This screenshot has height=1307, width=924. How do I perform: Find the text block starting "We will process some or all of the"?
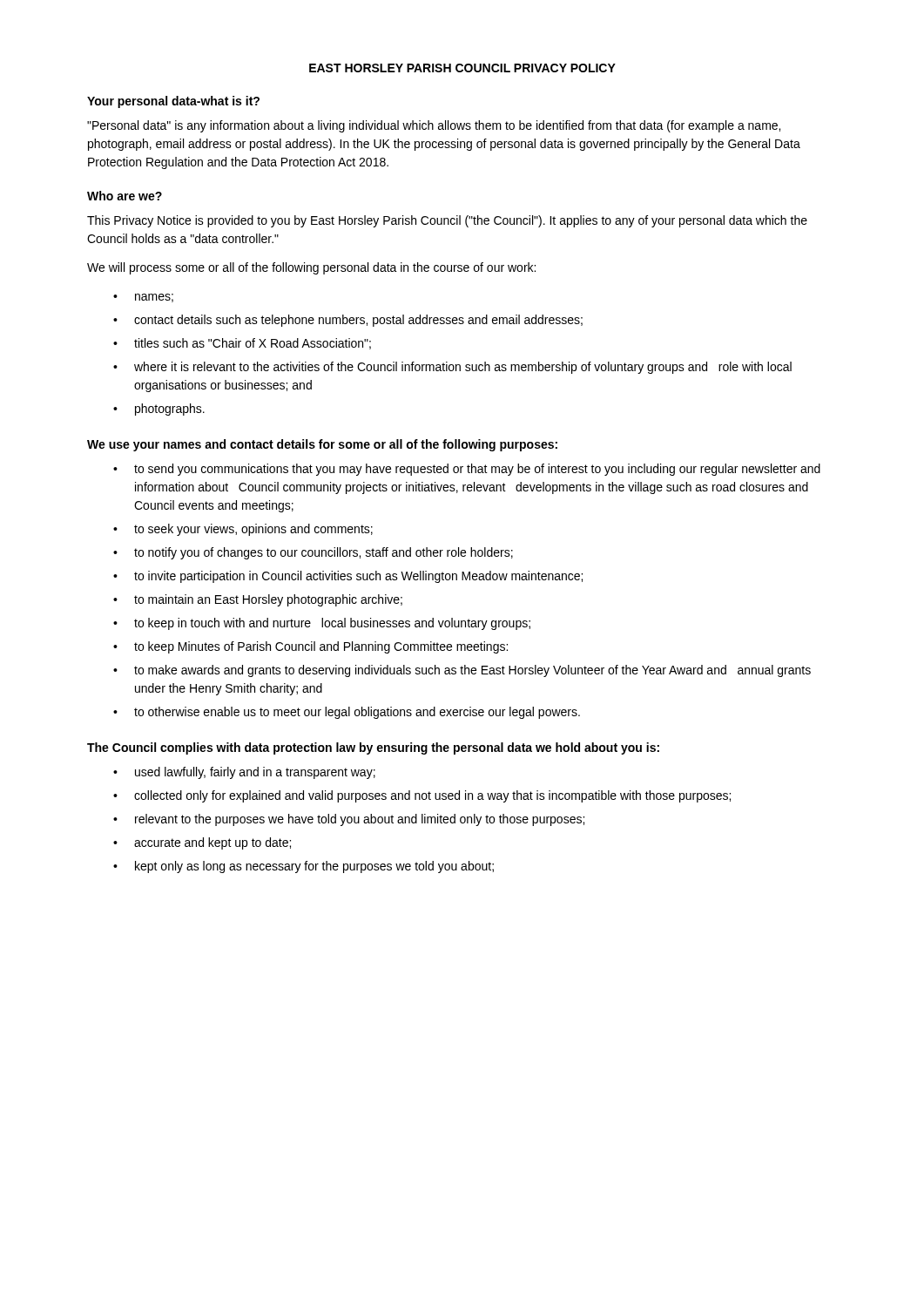click(312, 267)
